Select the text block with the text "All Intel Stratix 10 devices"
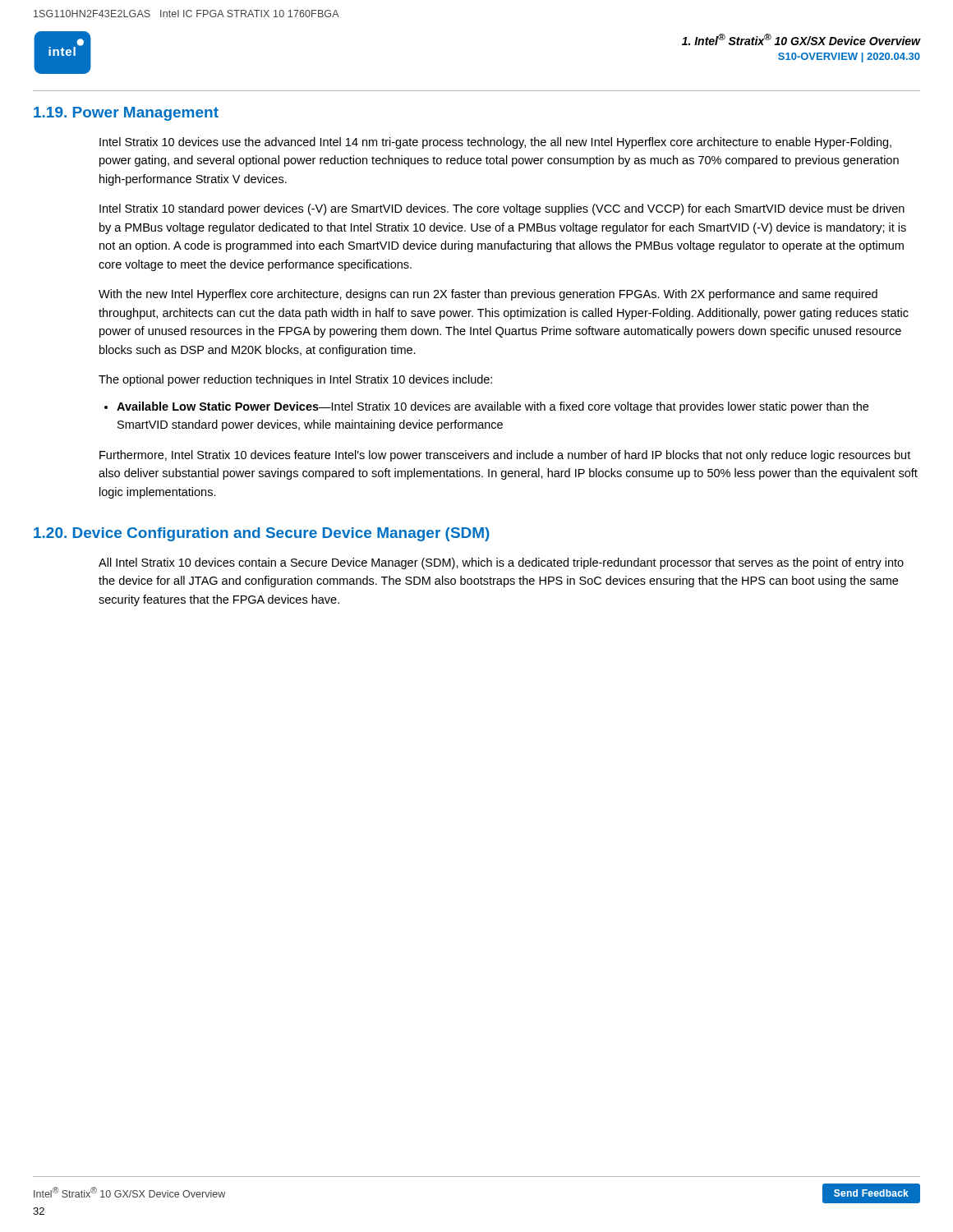The width and height of the screenshot is (953, 1232). point(501,581)
